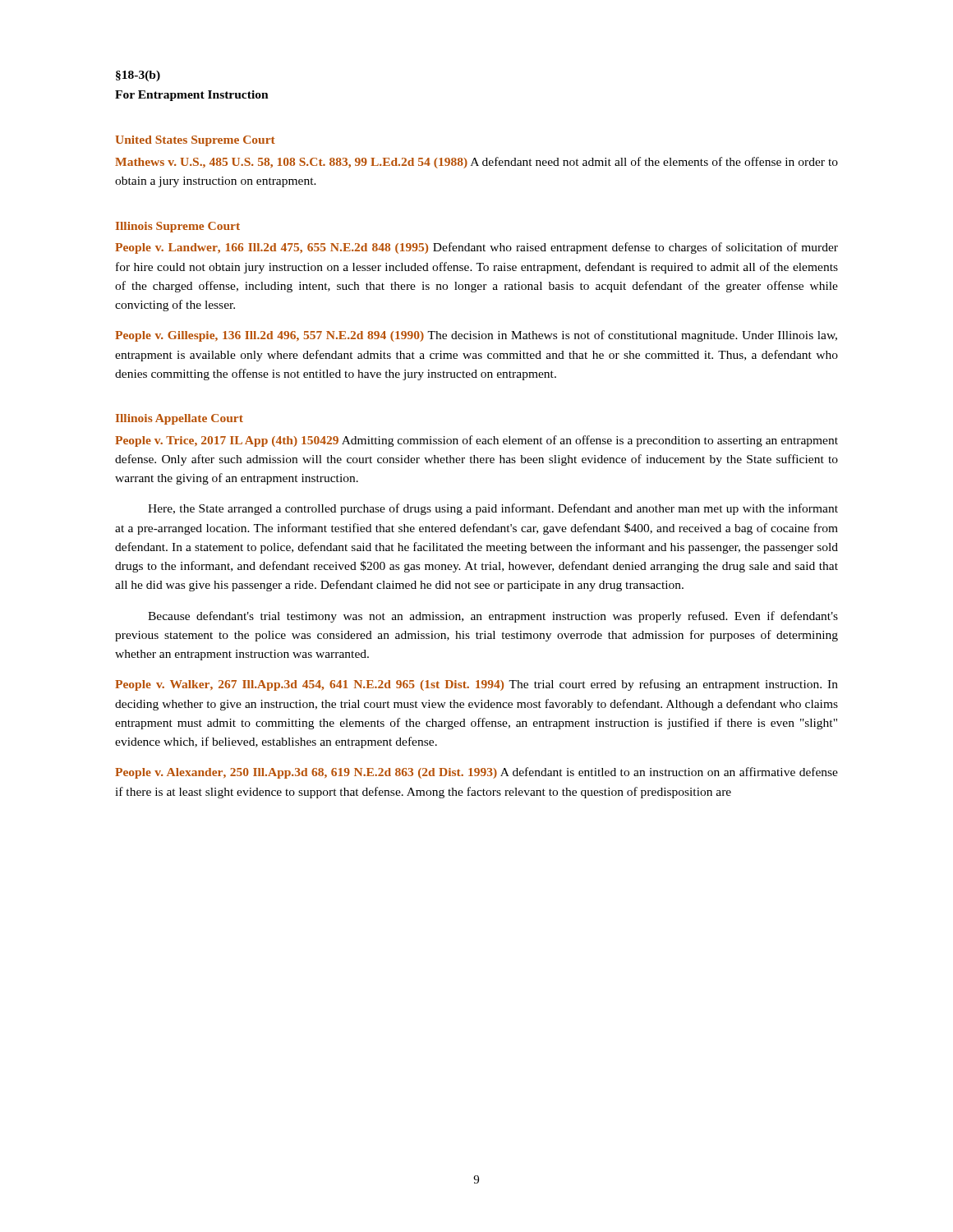Find "United States Supreme Court" on this page
953x1232 pixels.
pos(195,140)
